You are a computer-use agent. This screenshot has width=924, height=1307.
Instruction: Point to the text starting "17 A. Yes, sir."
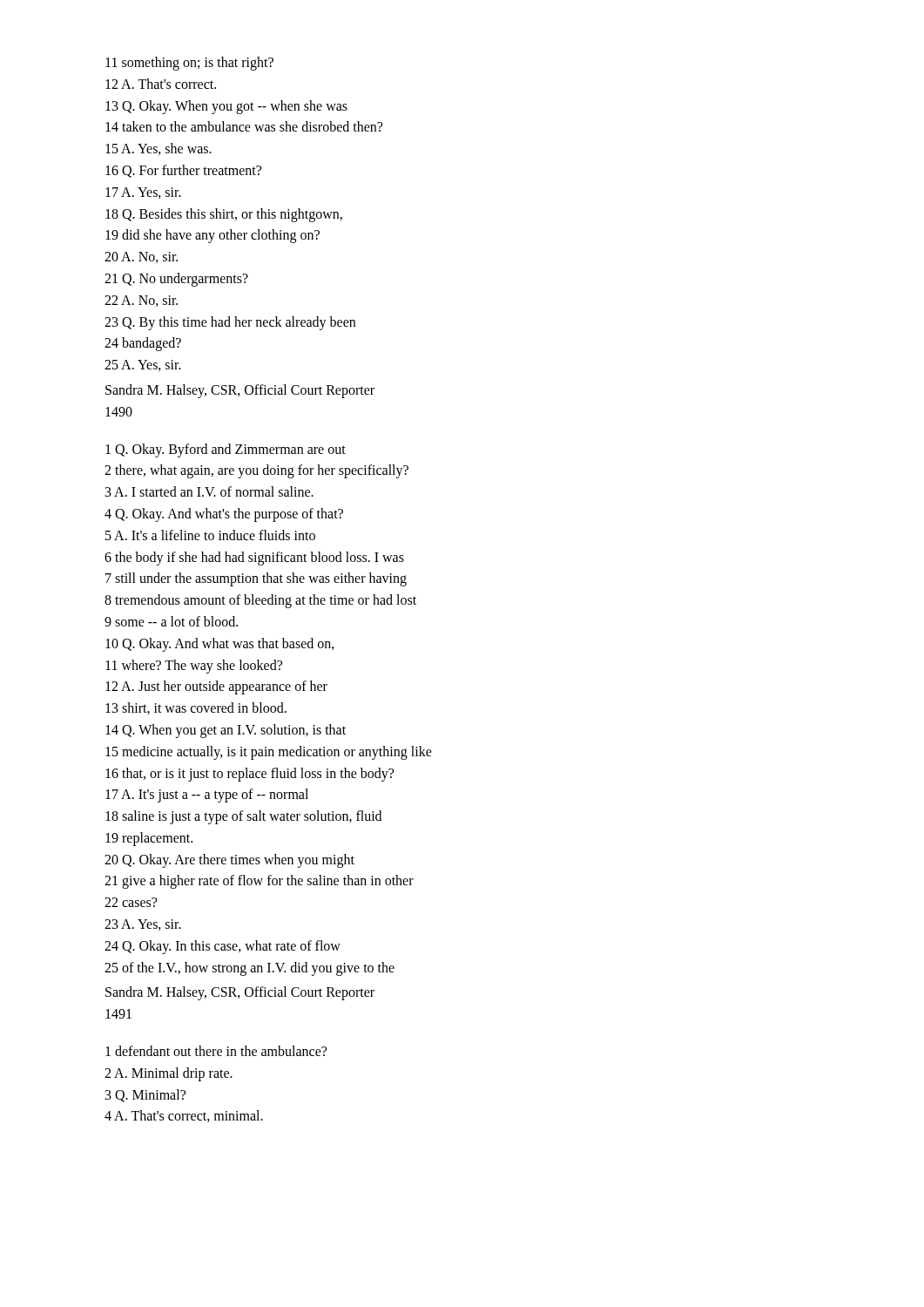[143, 192]
